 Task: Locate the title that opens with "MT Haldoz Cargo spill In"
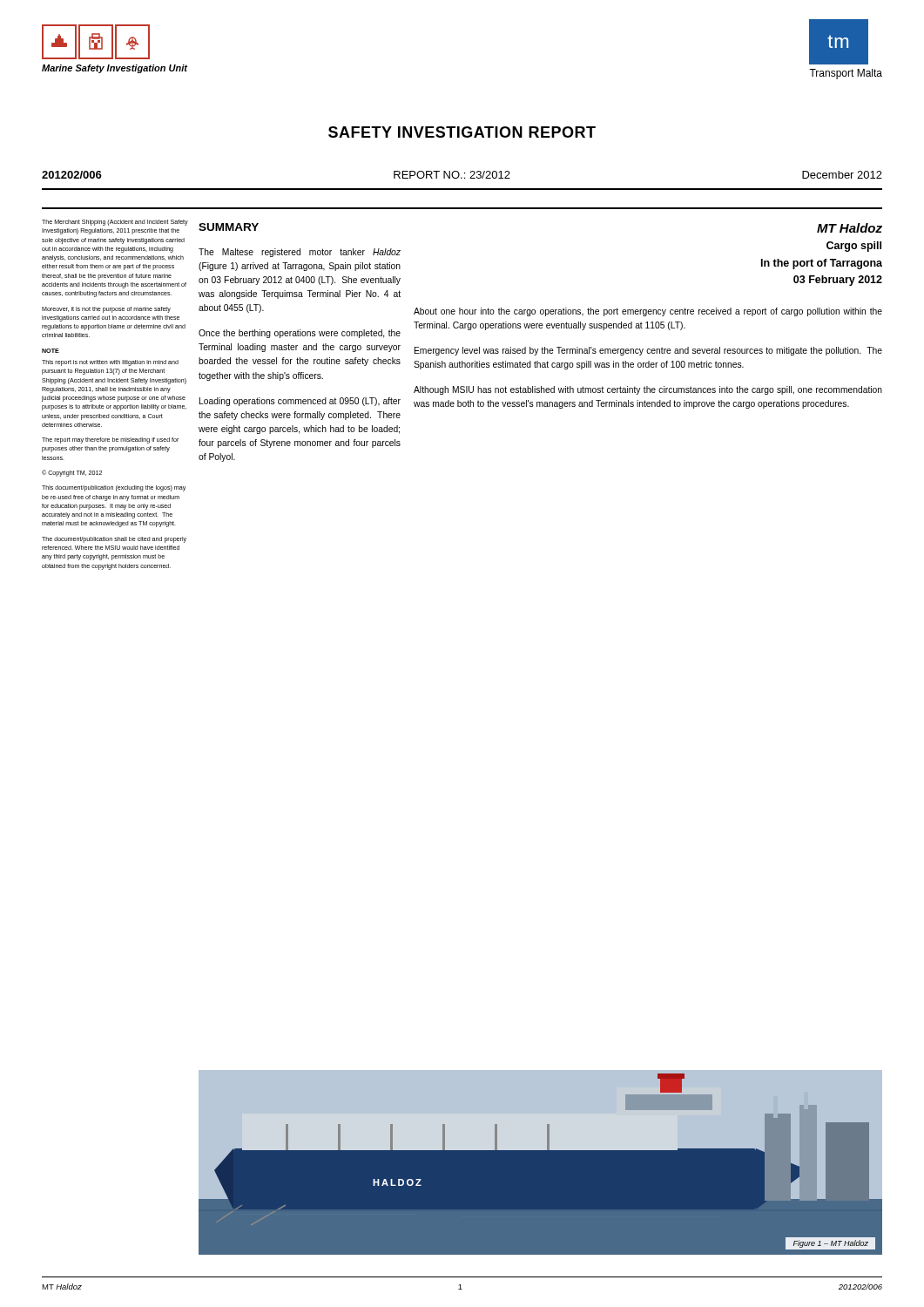850,228
